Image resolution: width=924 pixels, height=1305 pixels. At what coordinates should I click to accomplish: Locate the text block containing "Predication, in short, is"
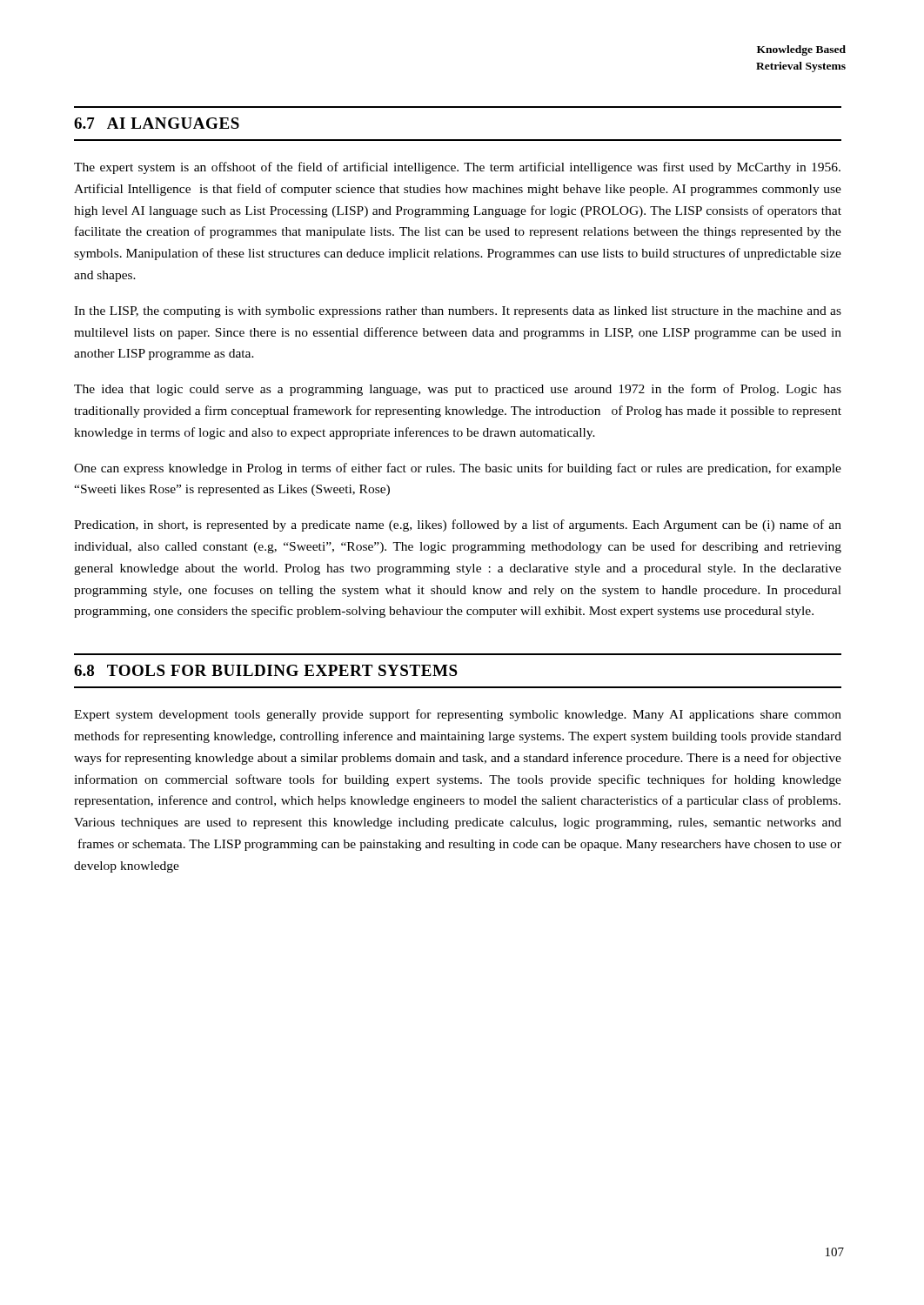[458, 567]
